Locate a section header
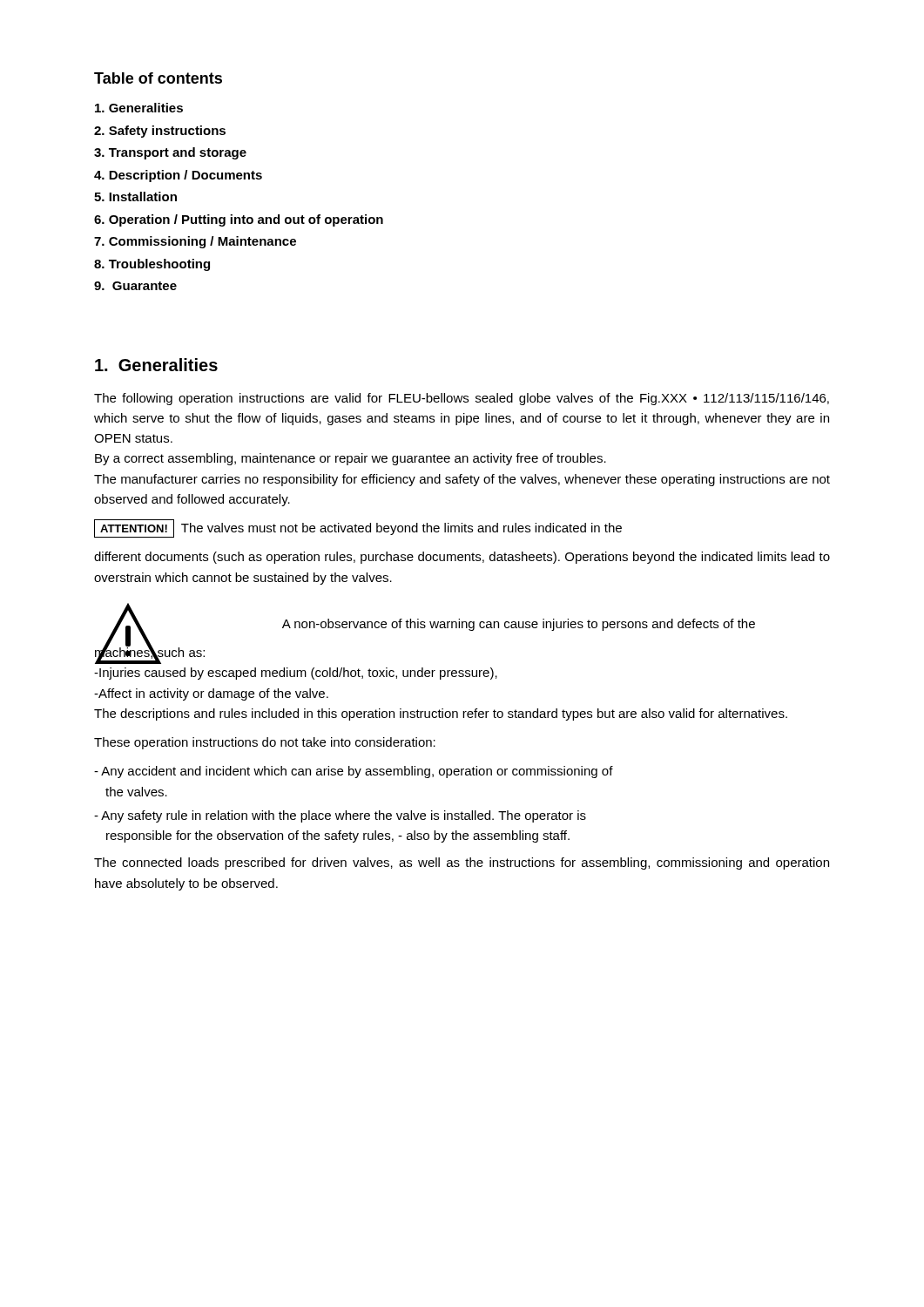 pos(156,365)
